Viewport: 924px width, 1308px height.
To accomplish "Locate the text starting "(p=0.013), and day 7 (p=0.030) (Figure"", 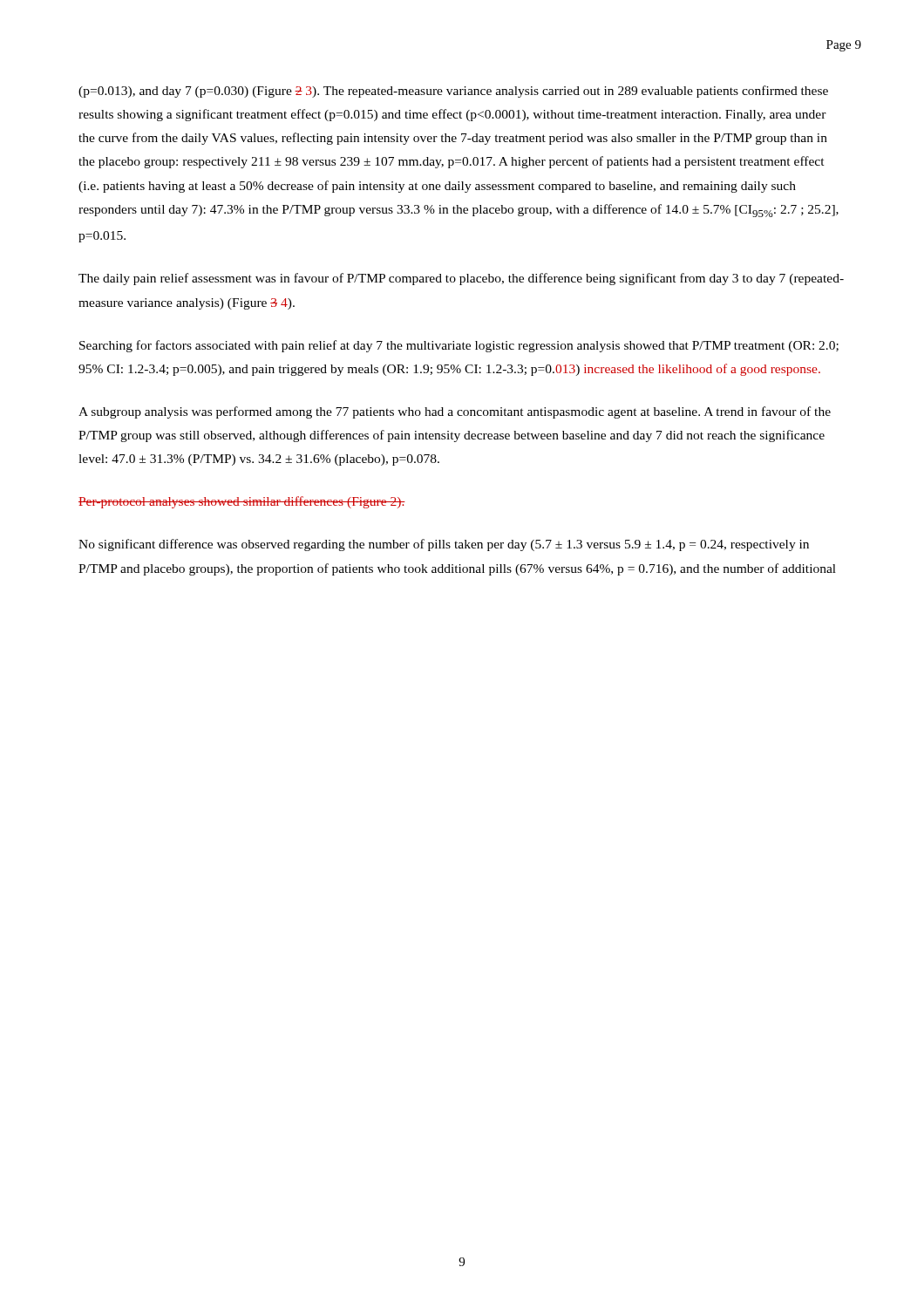I will pos(459,163).
